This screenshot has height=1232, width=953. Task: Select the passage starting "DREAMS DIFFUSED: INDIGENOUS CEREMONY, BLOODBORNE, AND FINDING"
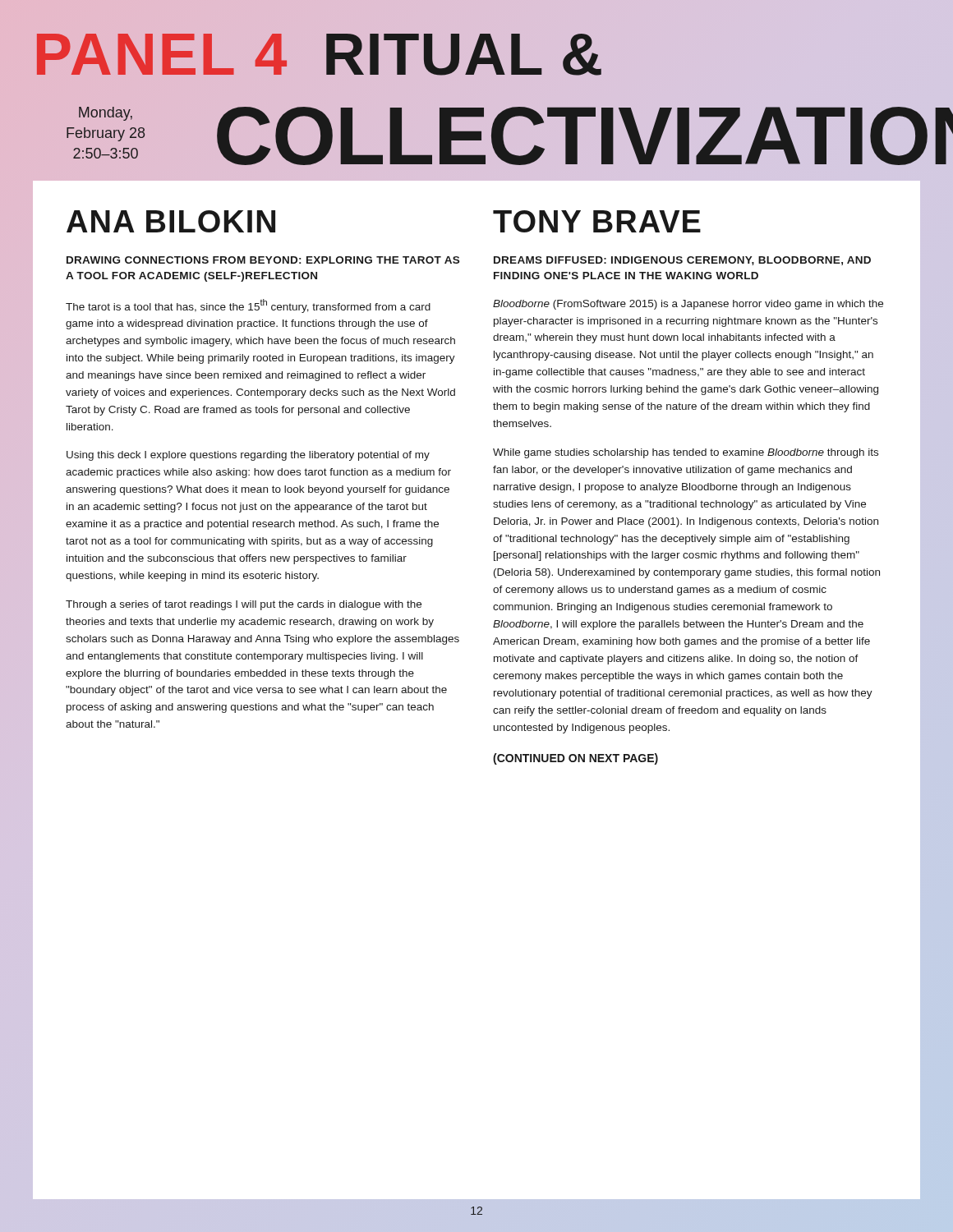tap(690, 268)
